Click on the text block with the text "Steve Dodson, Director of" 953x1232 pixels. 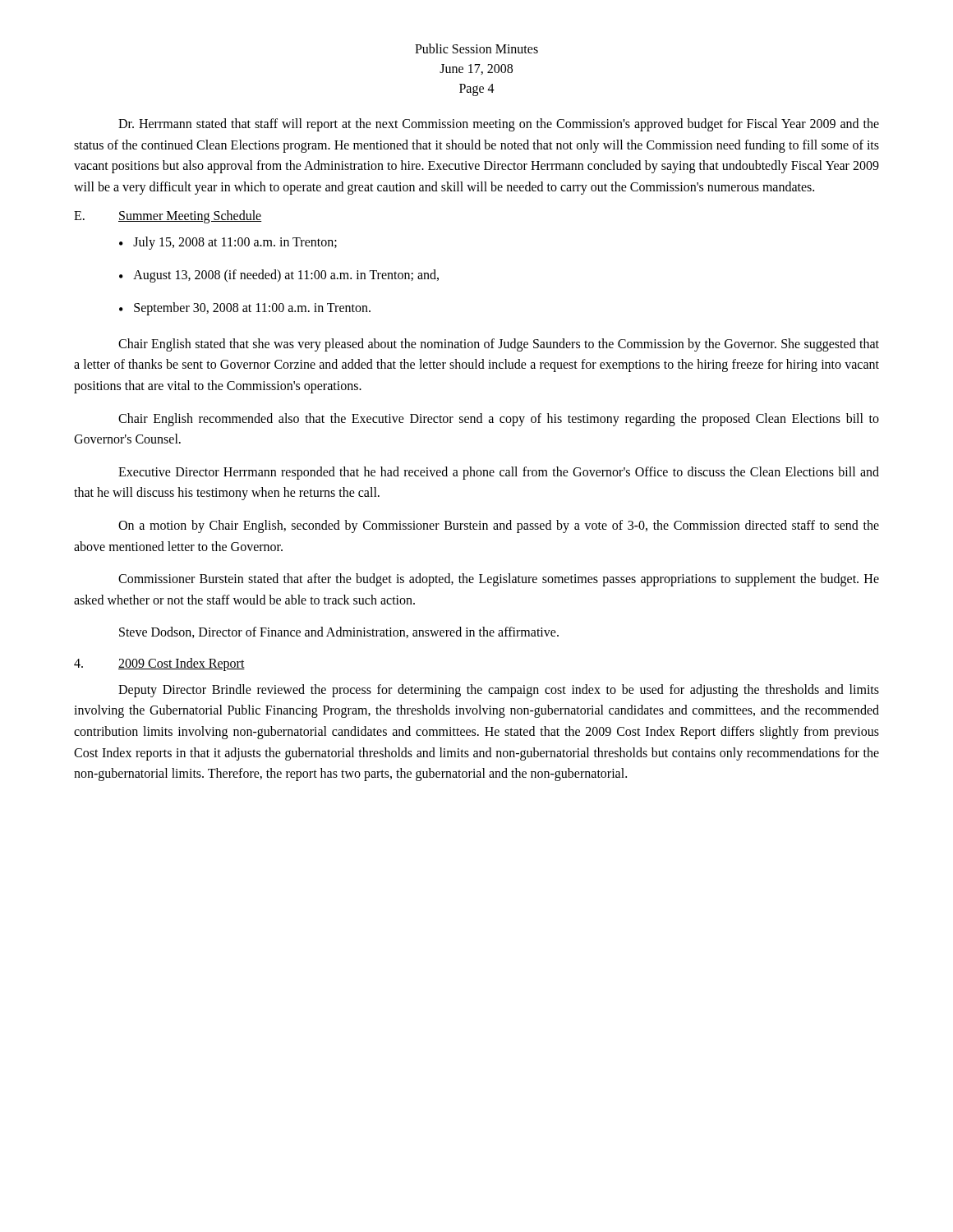339,632
